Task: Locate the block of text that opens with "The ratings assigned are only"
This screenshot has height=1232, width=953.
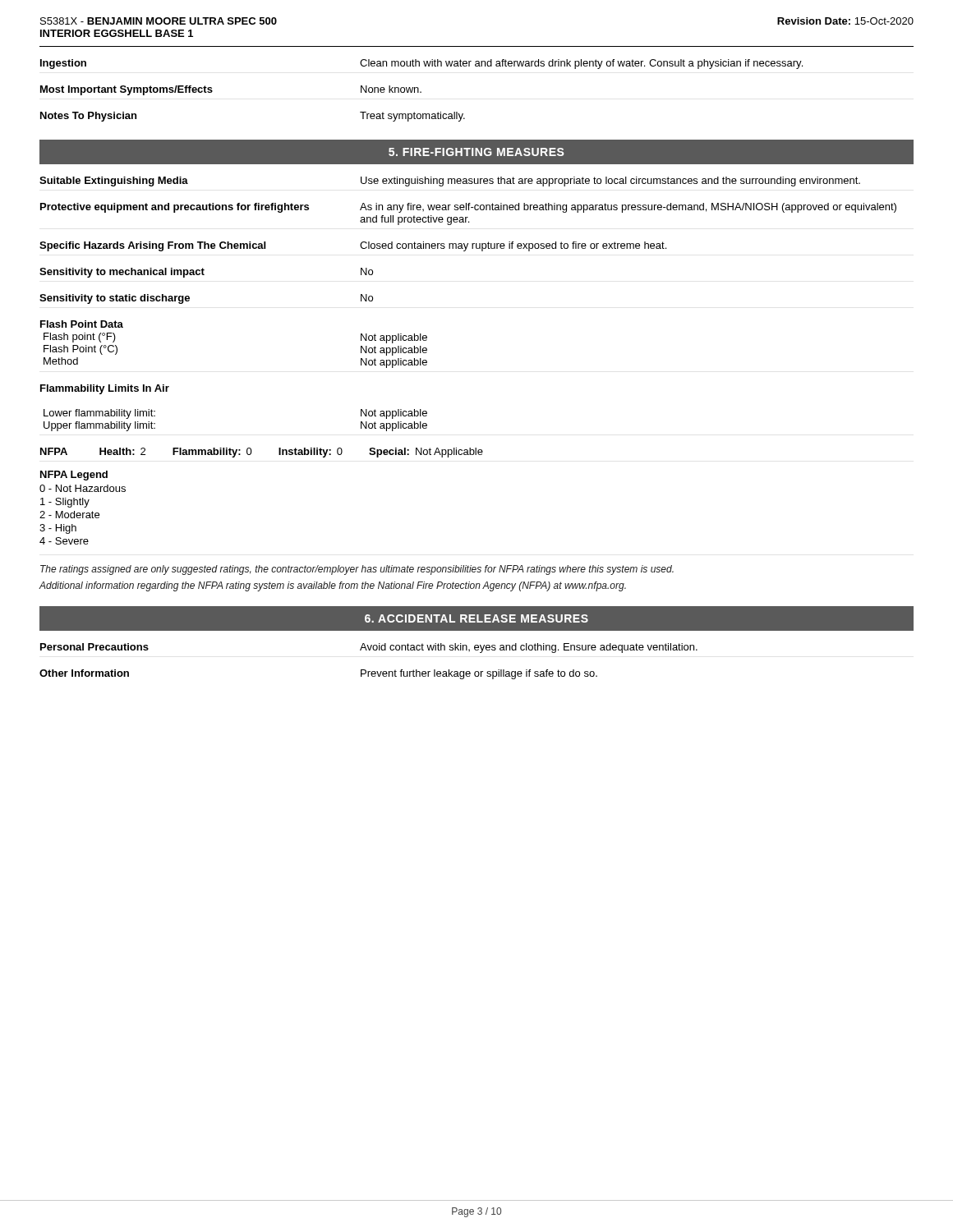Action: [x=357, y=569]
